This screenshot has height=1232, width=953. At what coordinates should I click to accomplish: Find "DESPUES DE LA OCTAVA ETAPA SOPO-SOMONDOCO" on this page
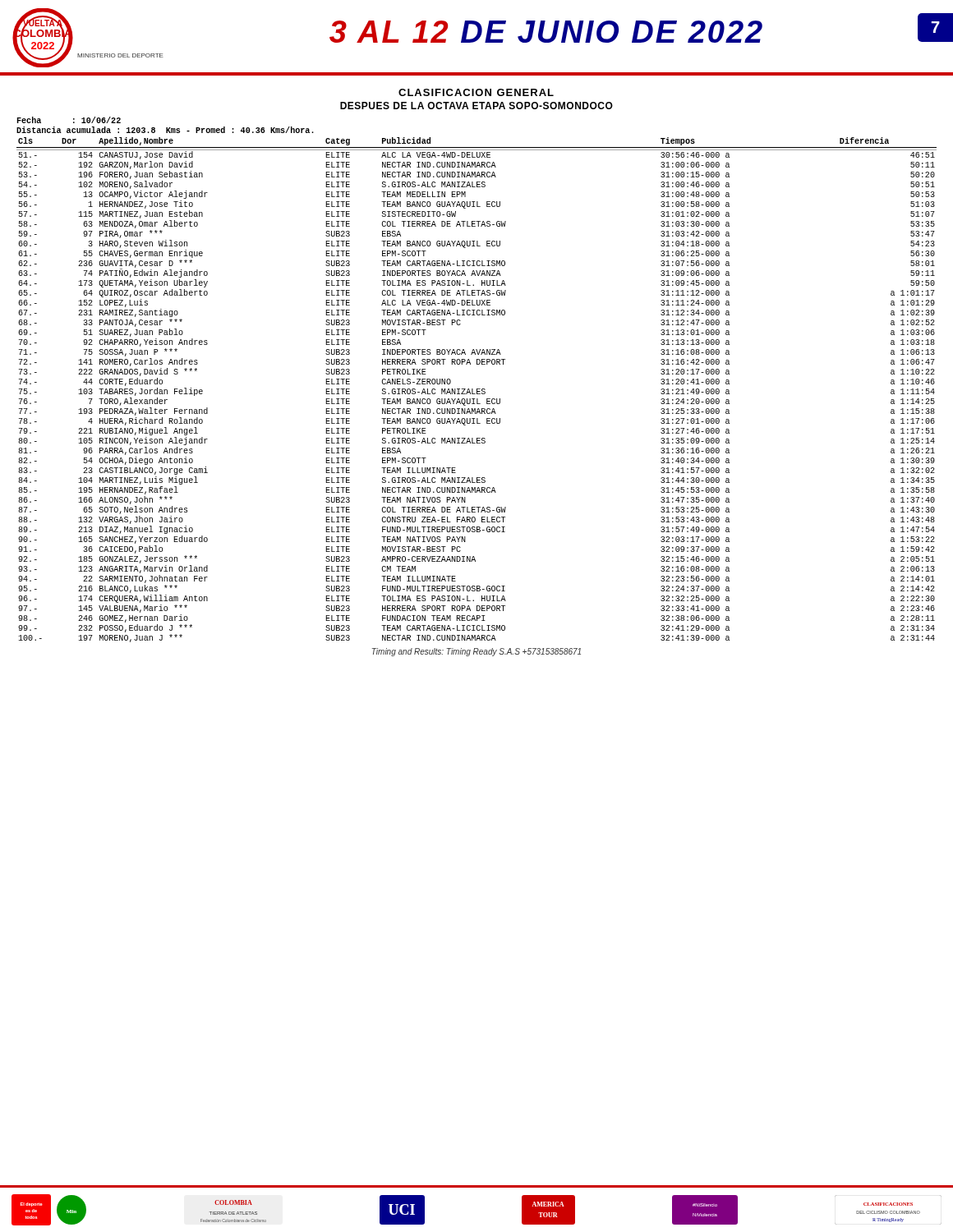coord(476,106)
